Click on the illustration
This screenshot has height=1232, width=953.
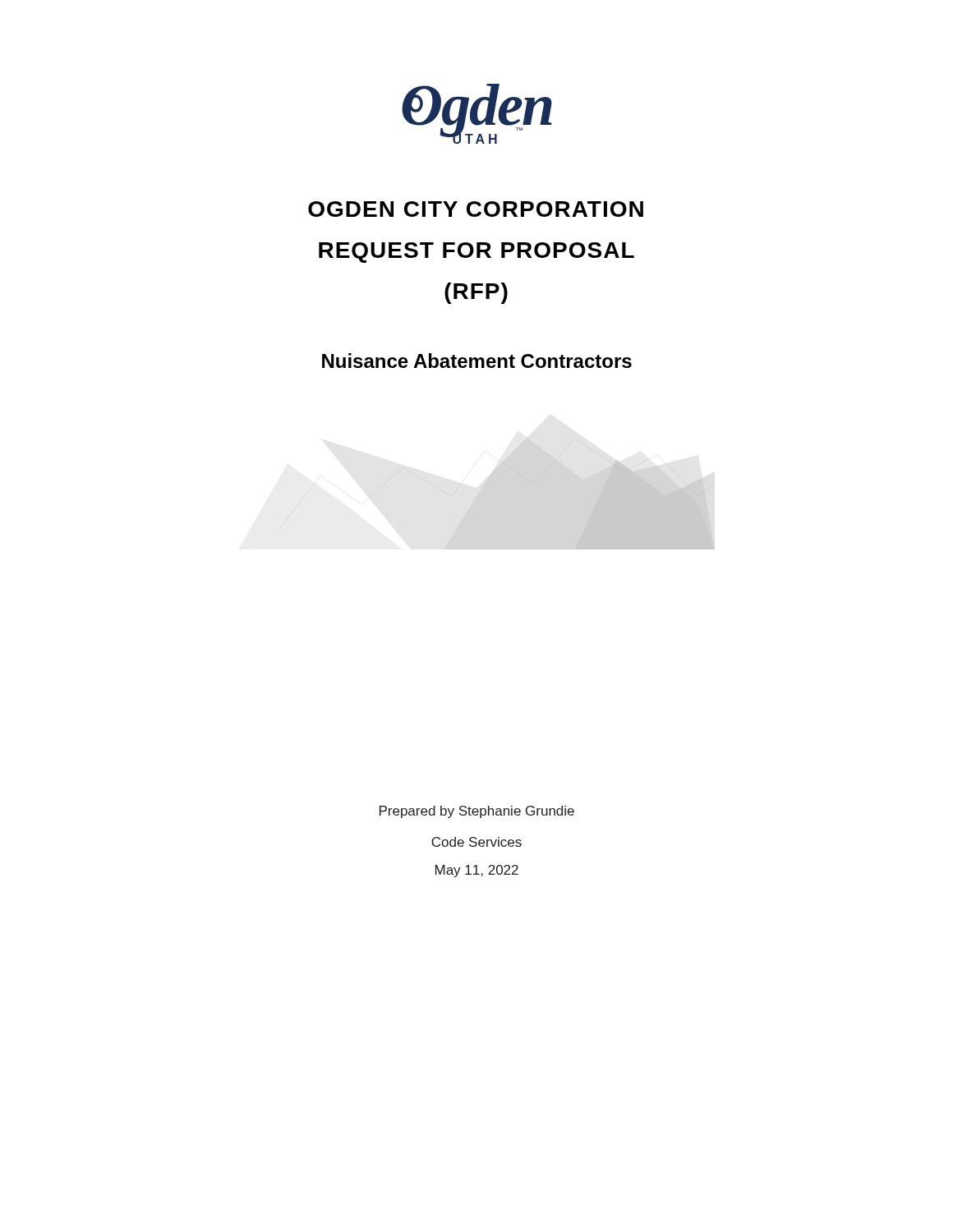476,473
